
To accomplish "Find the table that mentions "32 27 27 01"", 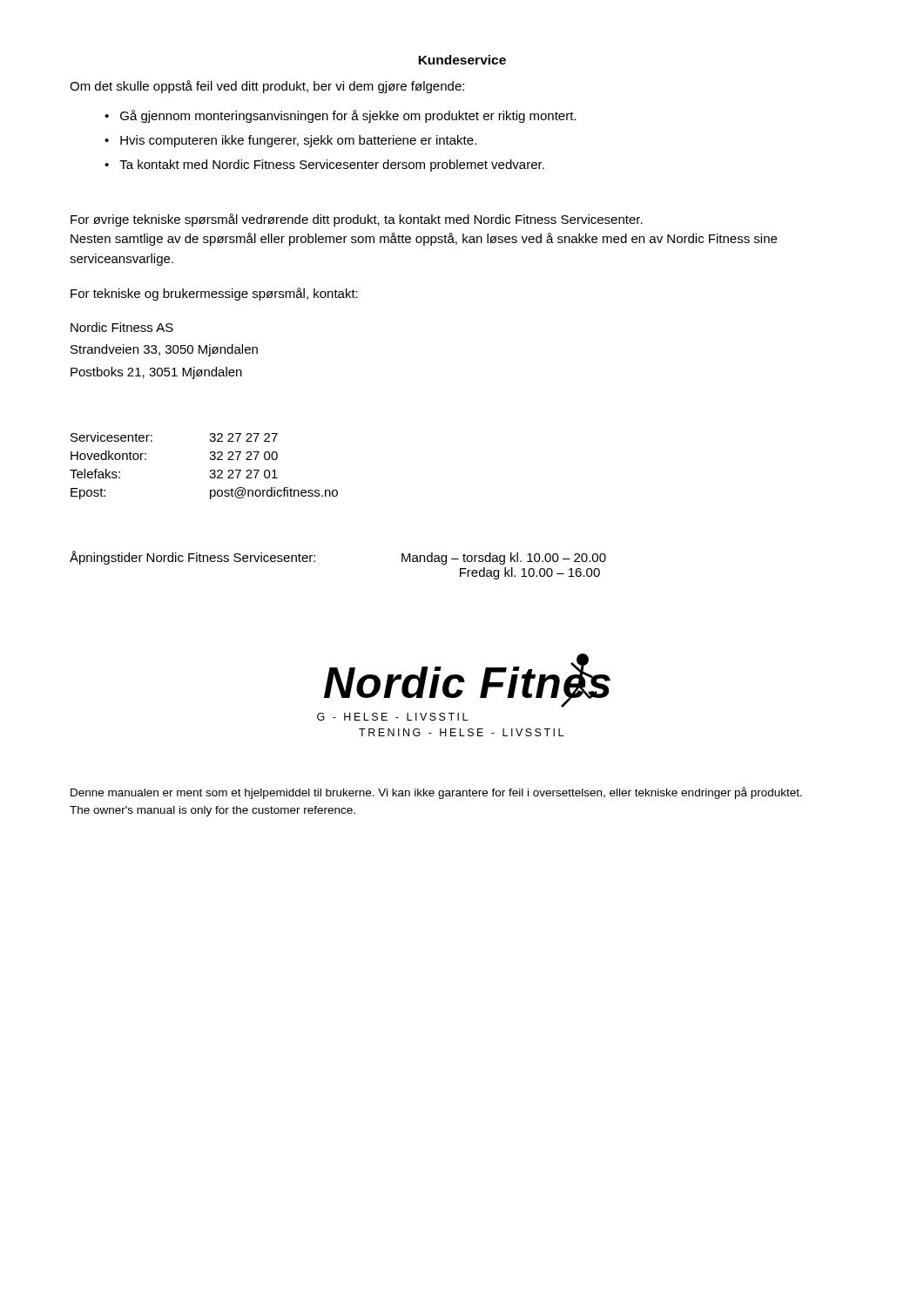I will point(462,464).
